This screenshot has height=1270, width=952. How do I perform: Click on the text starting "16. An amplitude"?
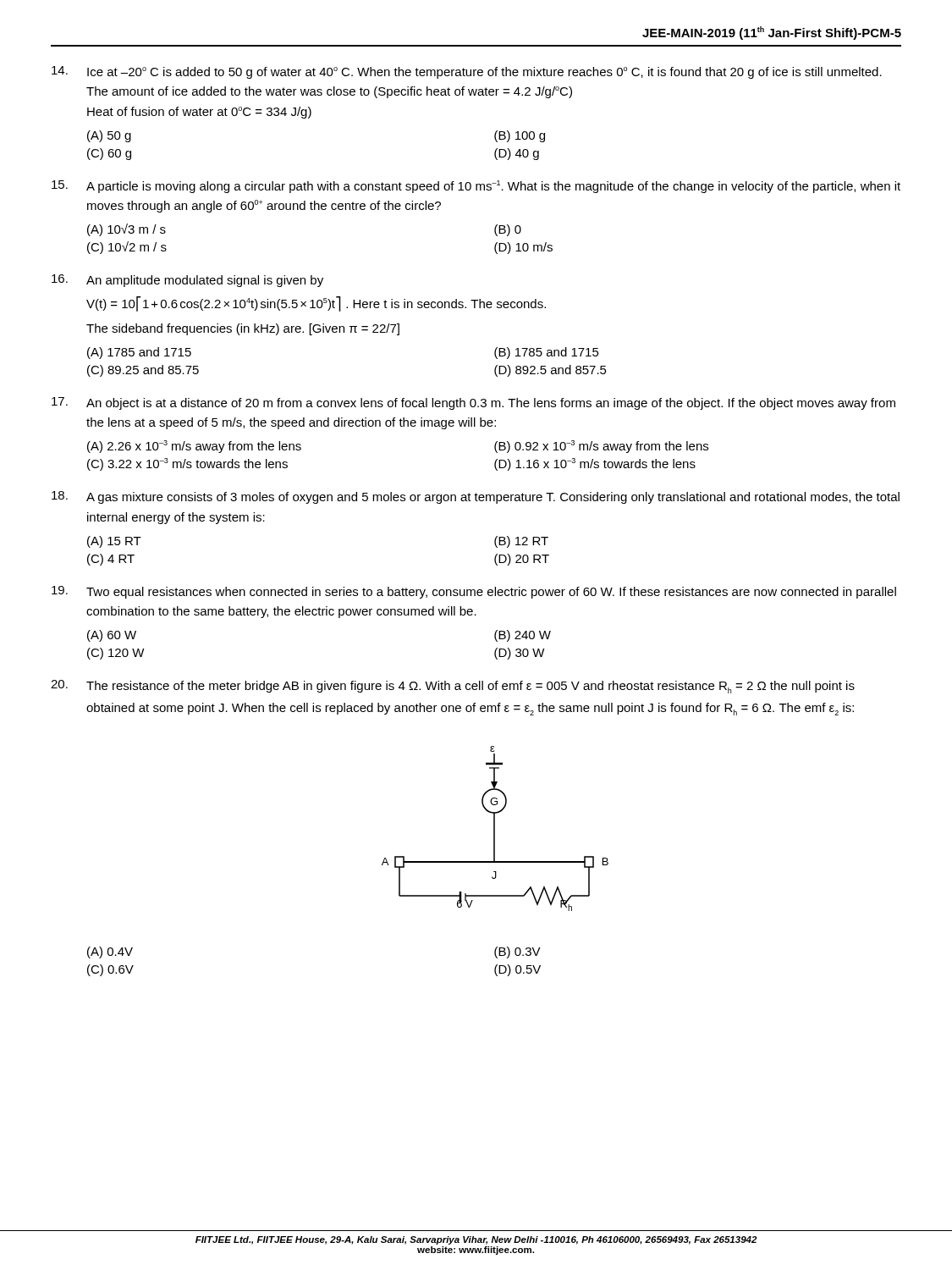coord(187,281)
